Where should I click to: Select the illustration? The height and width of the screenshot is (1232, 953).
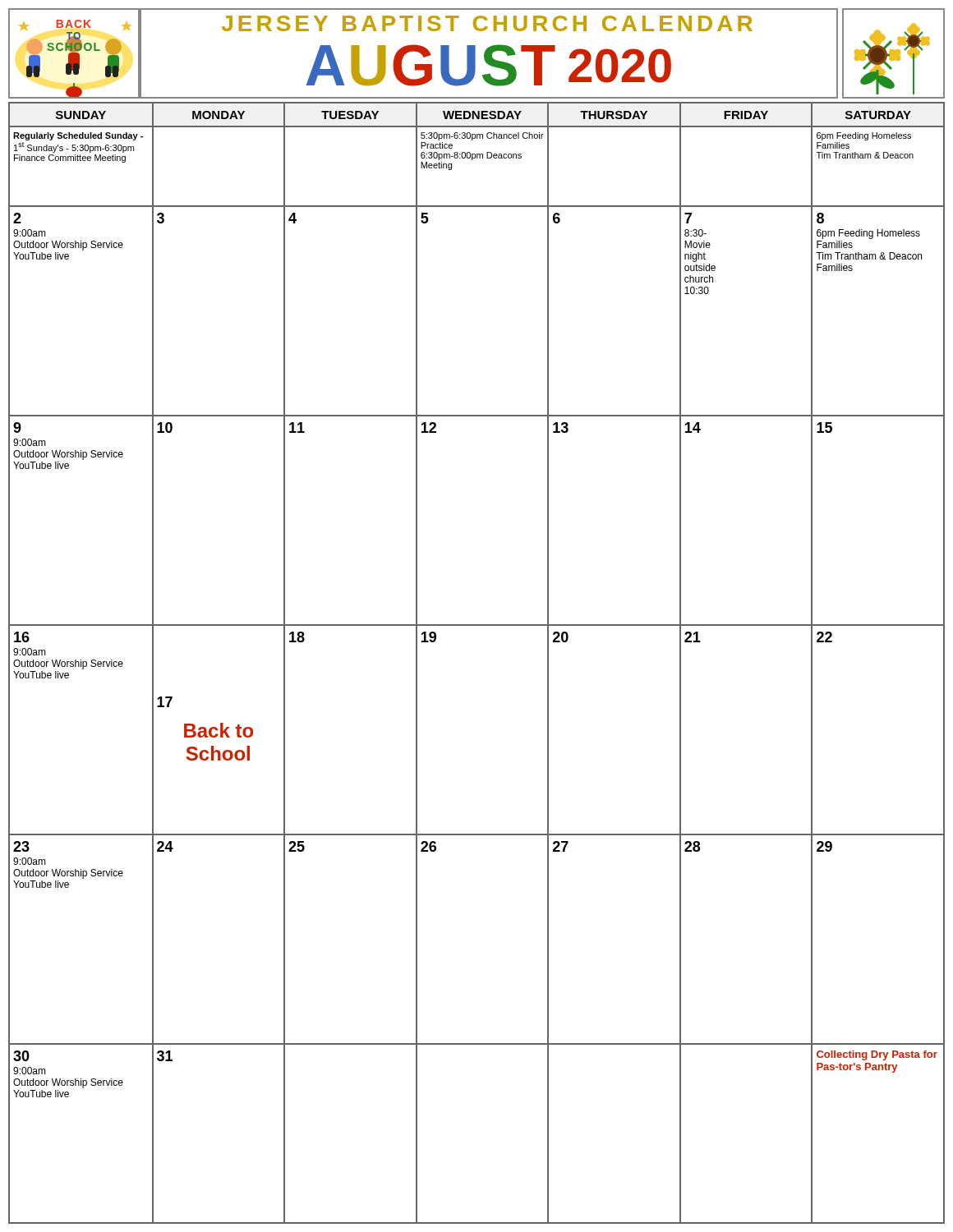[x=893, y=53]
